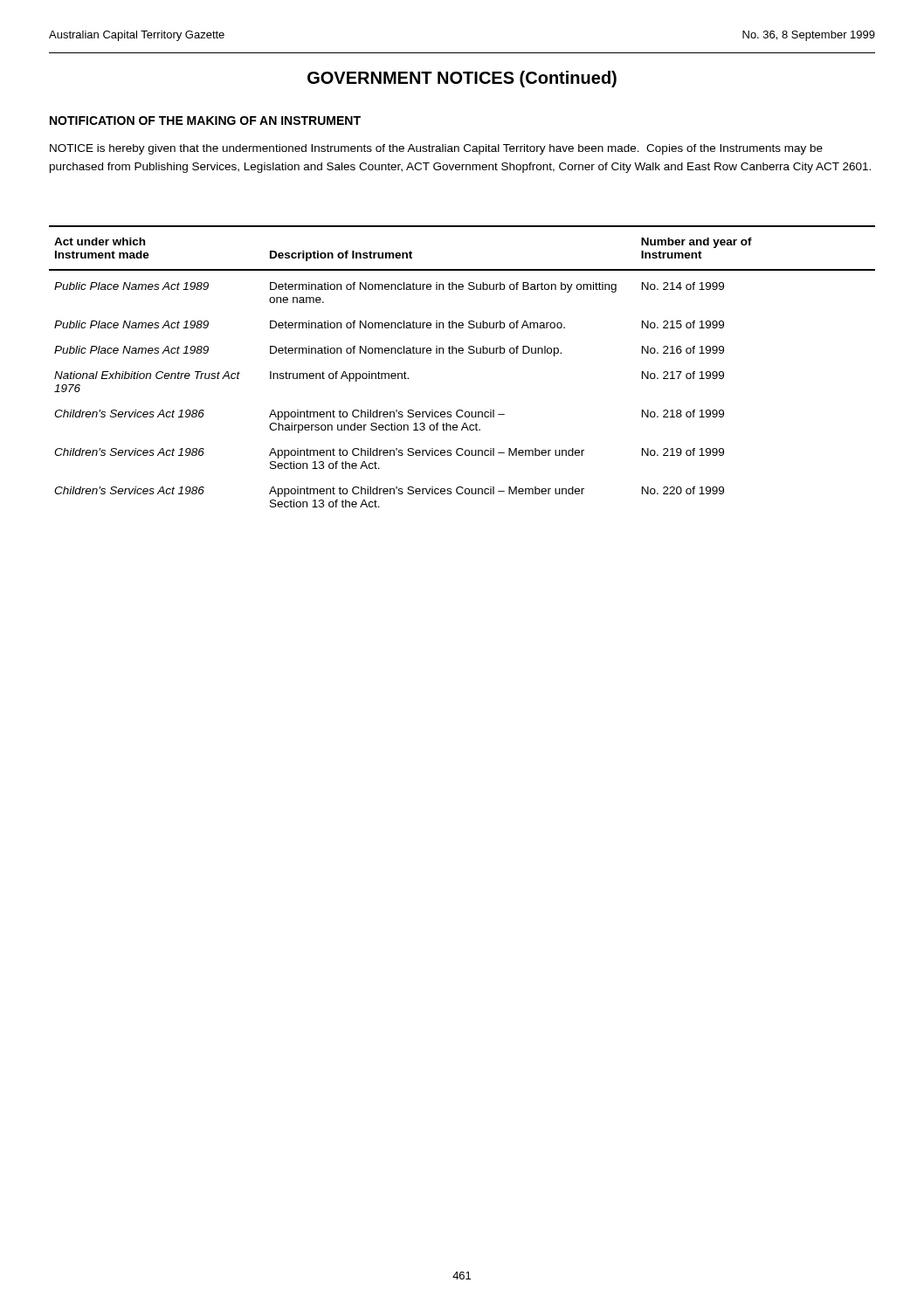Locate the text starting "NOTICE is hereby given that"
Screen dimensions: 1310x924
coord(460,157)
